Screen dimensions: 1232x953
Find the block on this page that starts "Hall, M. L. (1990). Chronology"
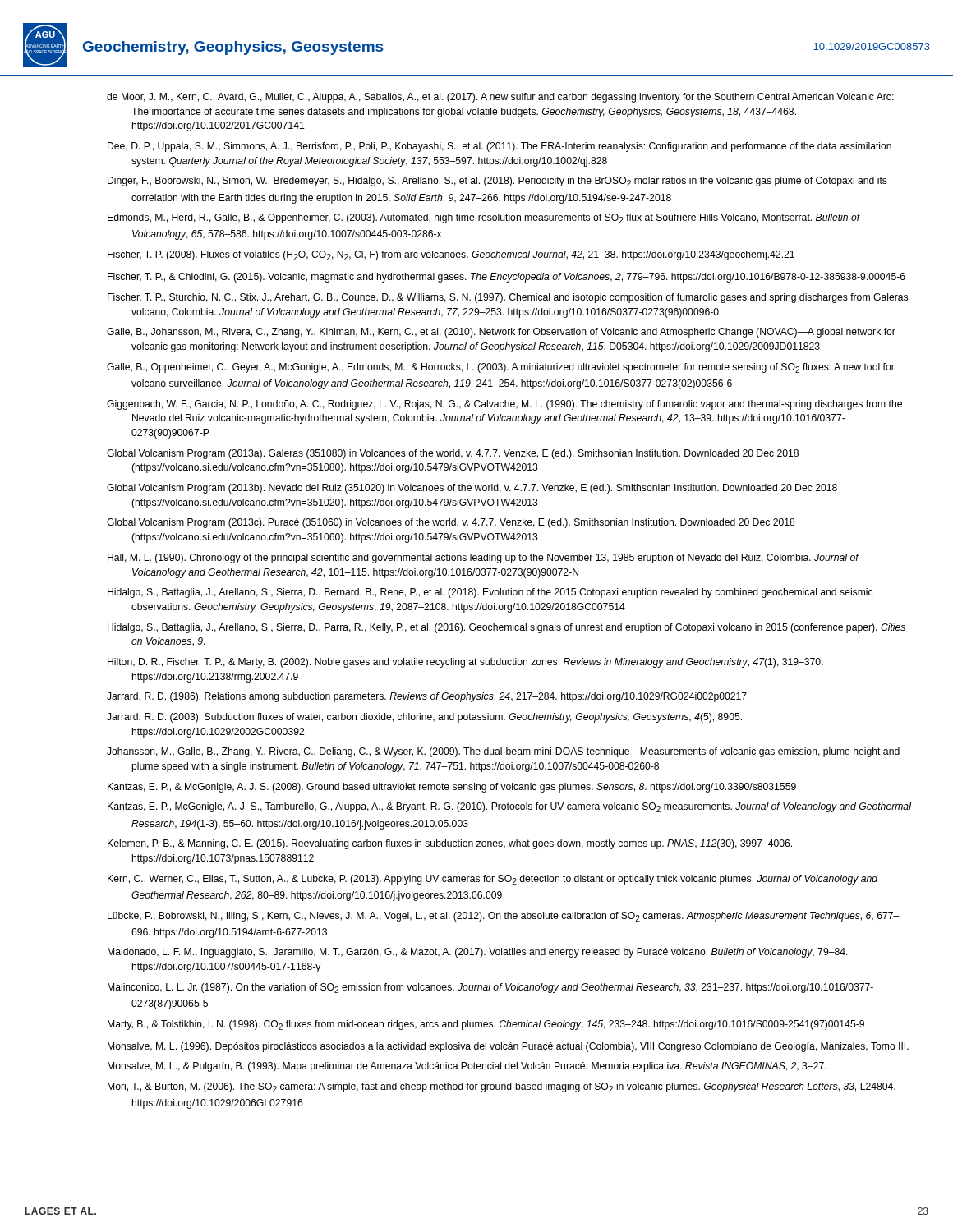pos(483,565)
